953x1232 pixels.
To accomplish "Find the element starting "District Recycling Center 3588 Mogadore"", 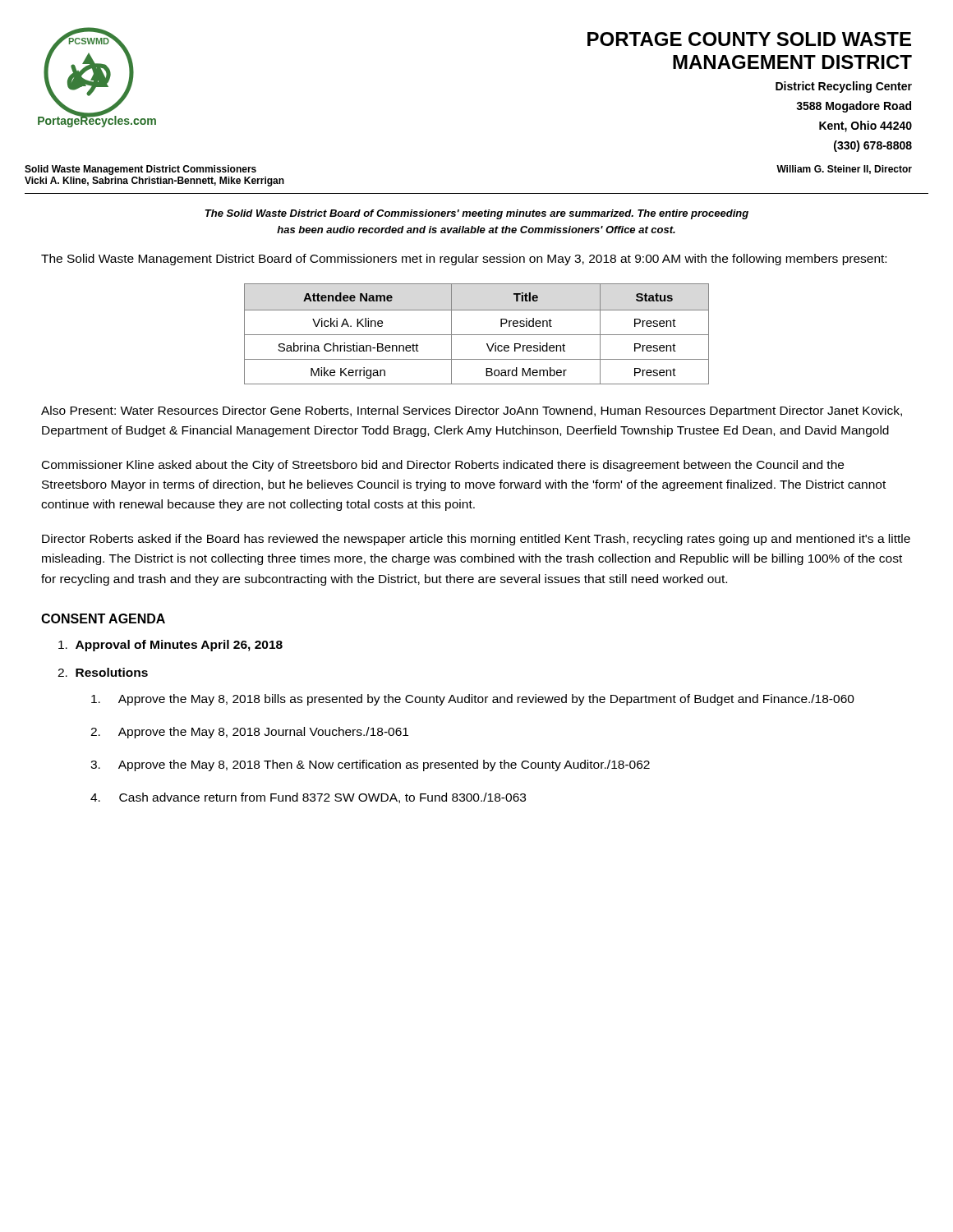I will (x=844, y=116).
